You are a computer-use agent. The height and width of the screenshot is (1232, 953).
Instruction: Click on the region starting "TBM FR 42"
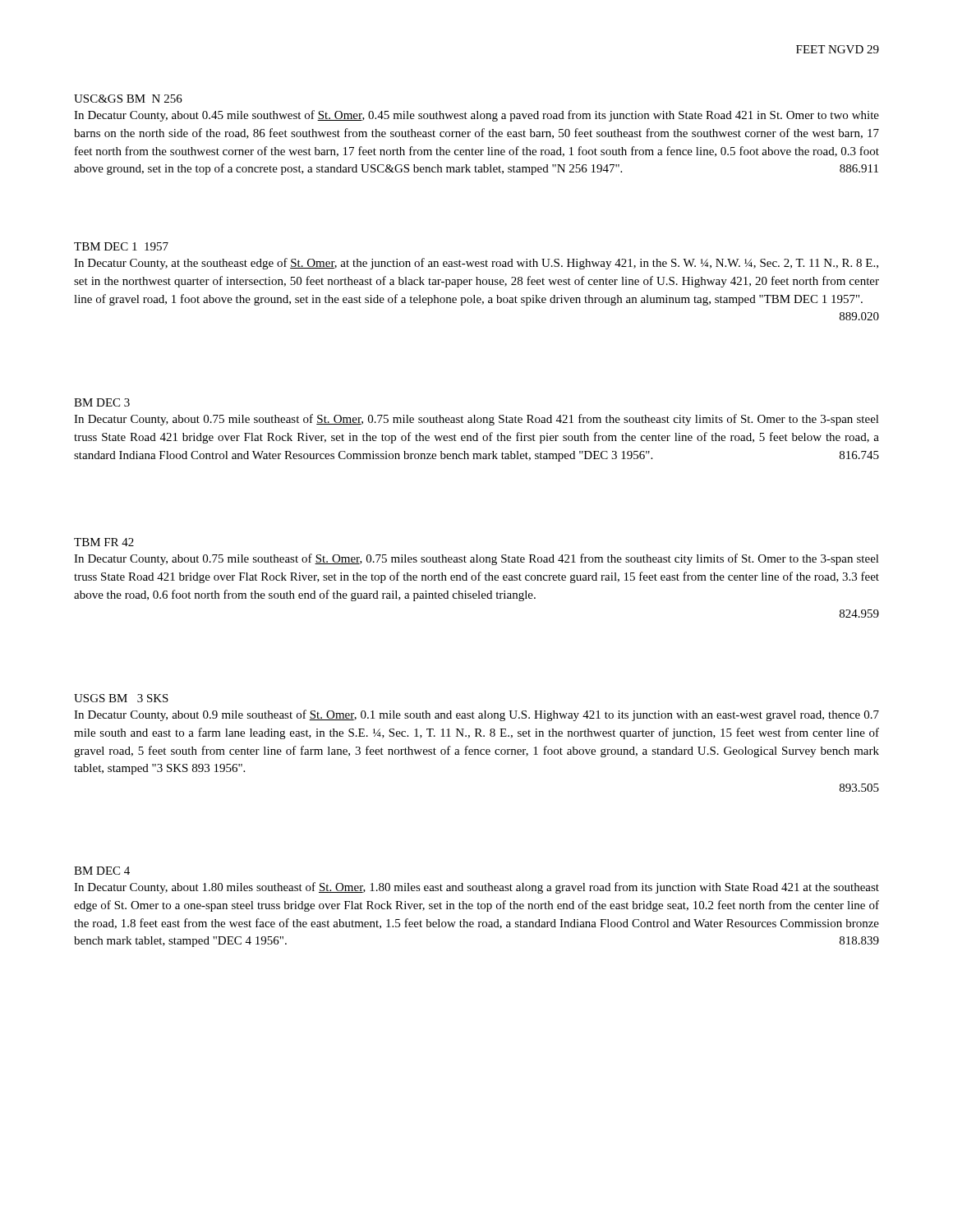point(476,543)
